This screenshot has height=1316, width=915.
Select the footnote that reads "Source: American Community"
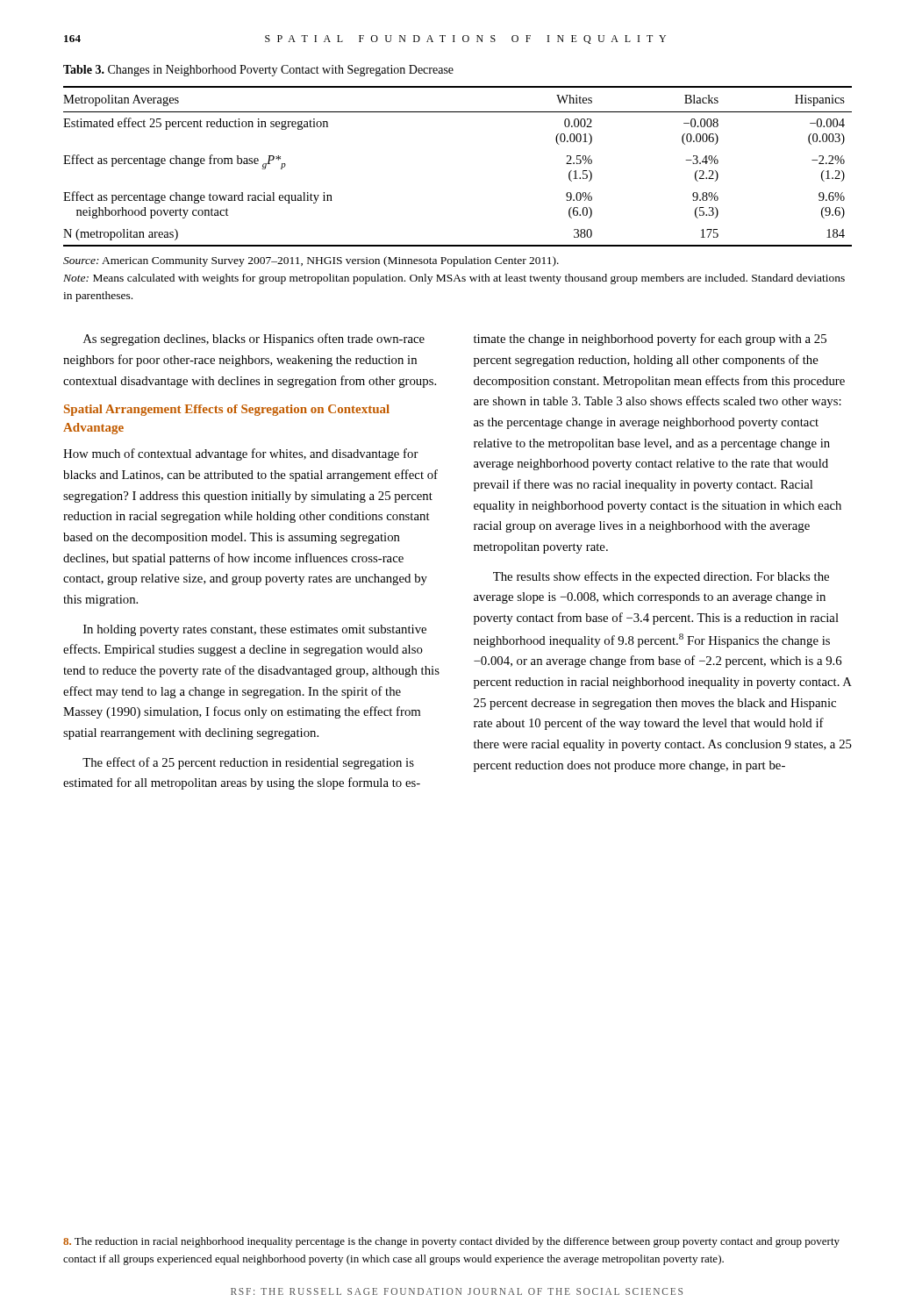pyautogui.click(x=454, y=278)
